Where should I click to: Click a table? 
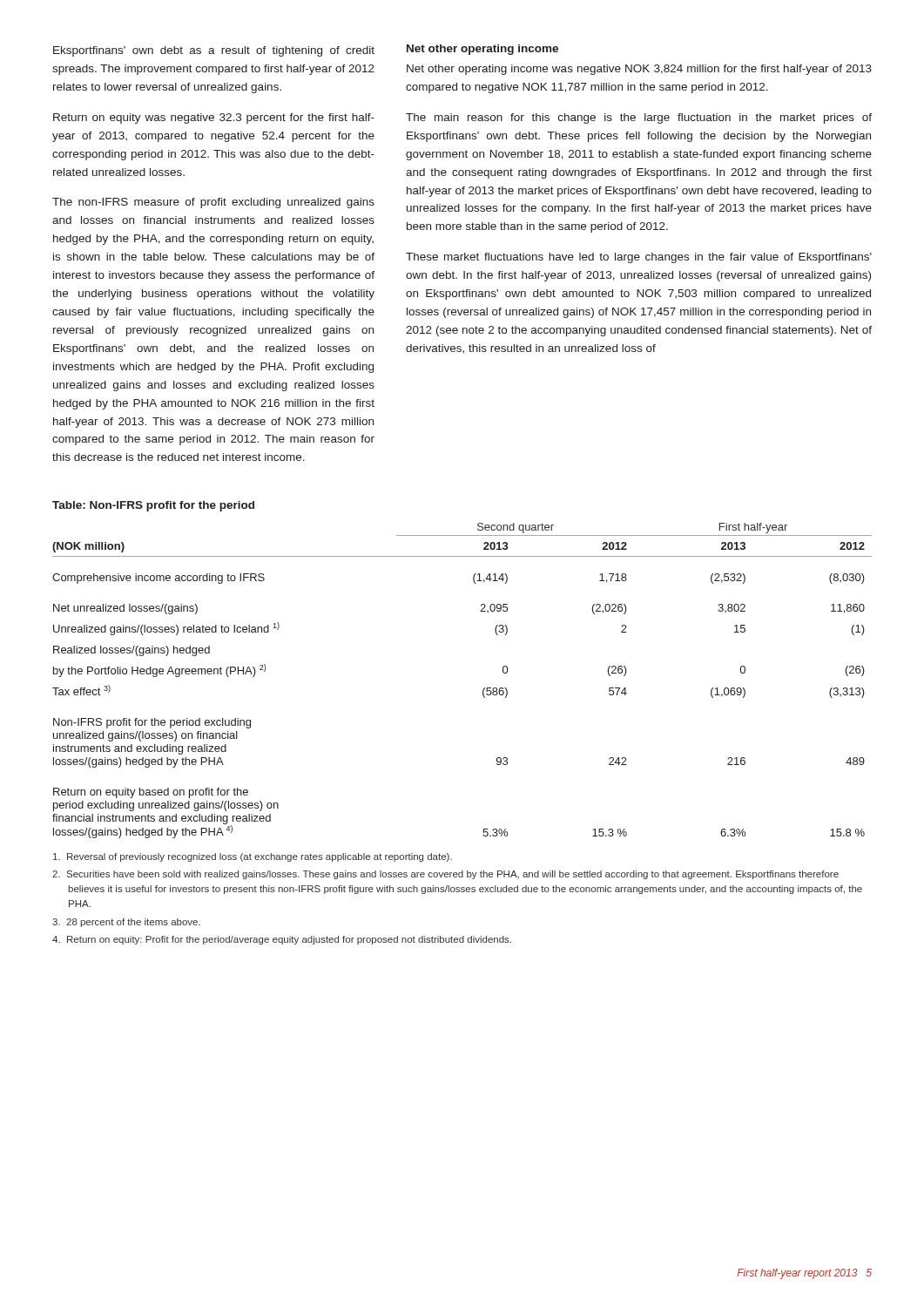coord(462,670)
